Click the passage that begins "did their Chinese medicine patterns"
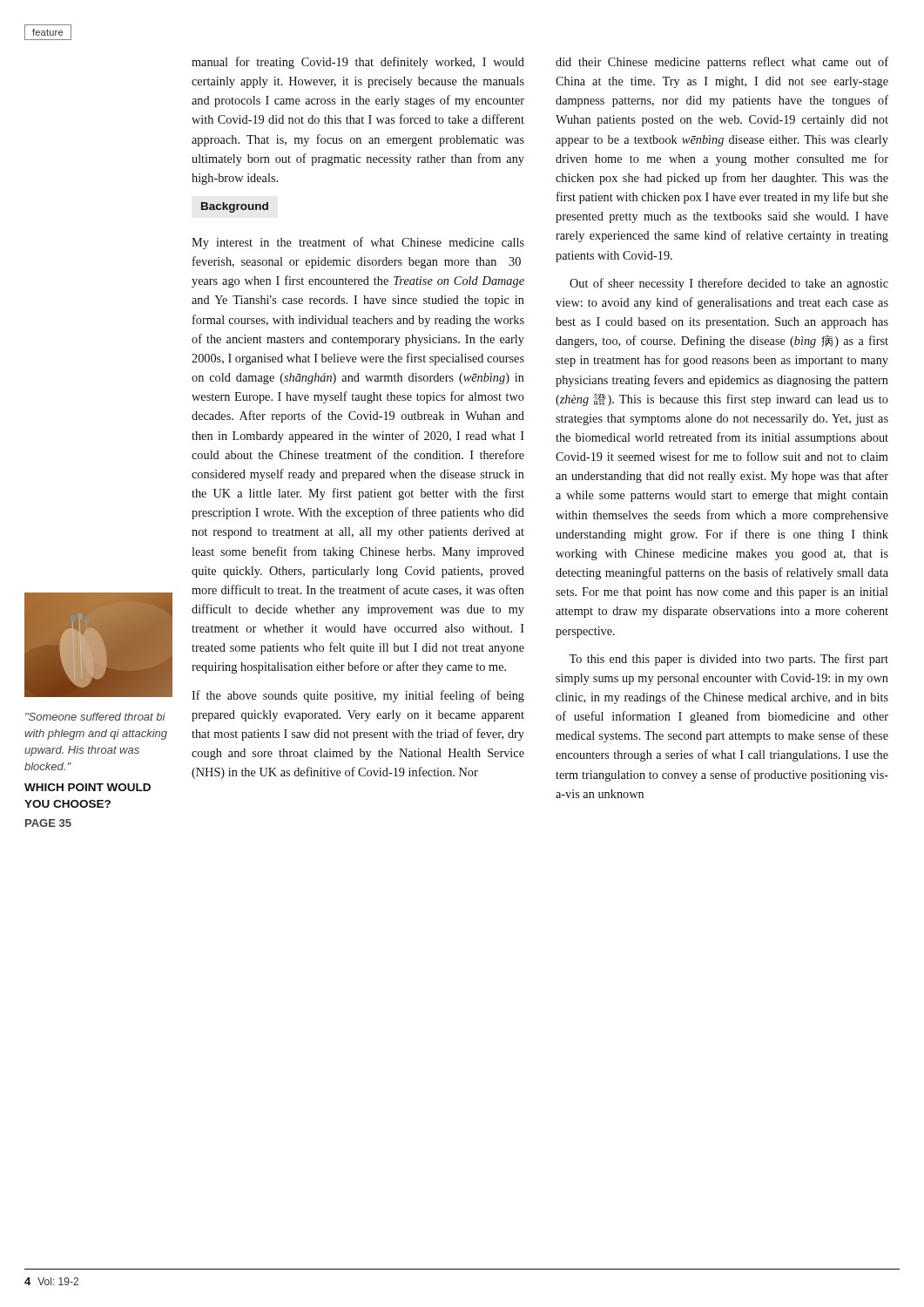The width and height of the screenshot is (924, 1307). point(722,428)
